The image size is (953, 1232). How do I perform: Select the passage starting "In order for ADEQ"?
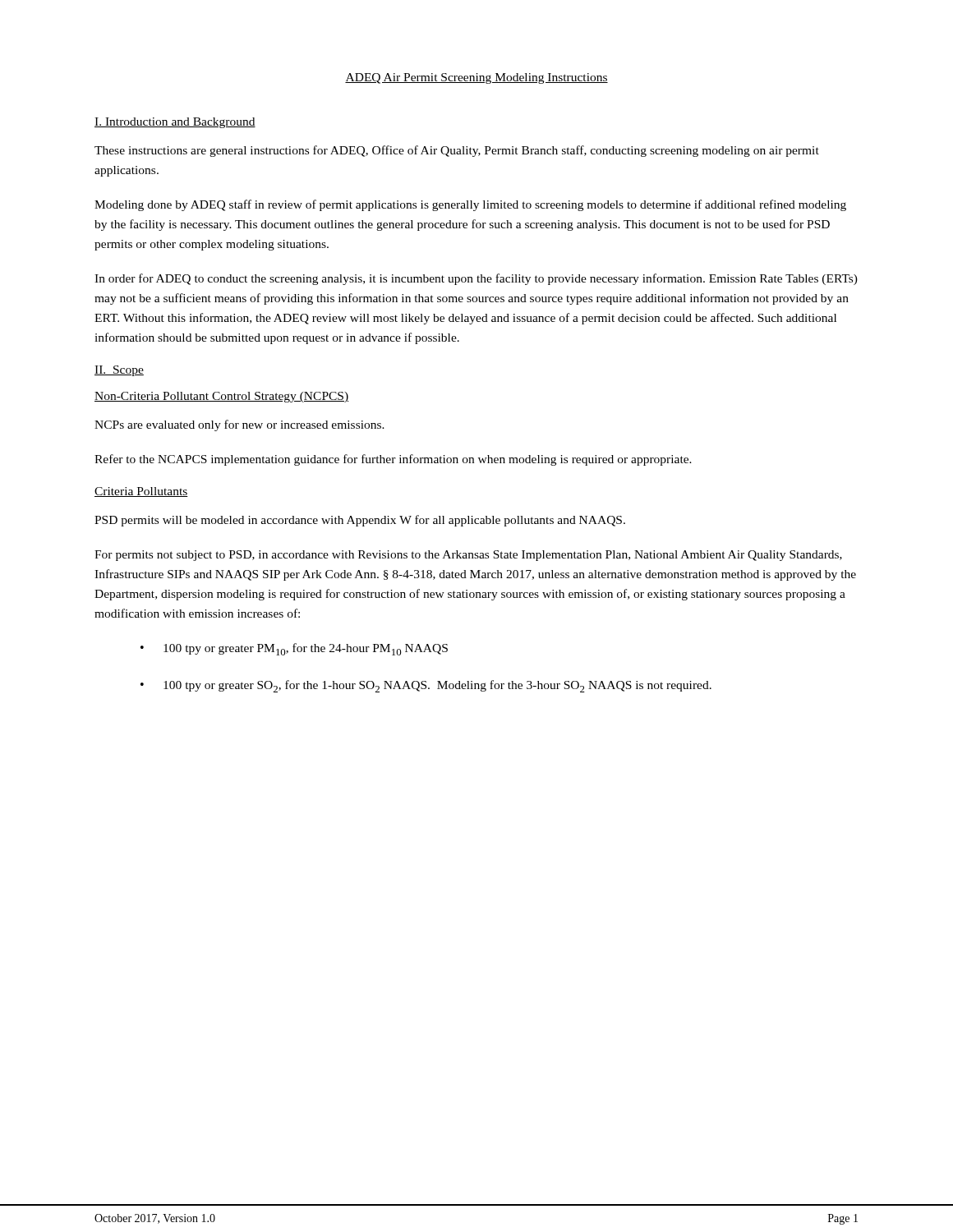pos(476,308)
